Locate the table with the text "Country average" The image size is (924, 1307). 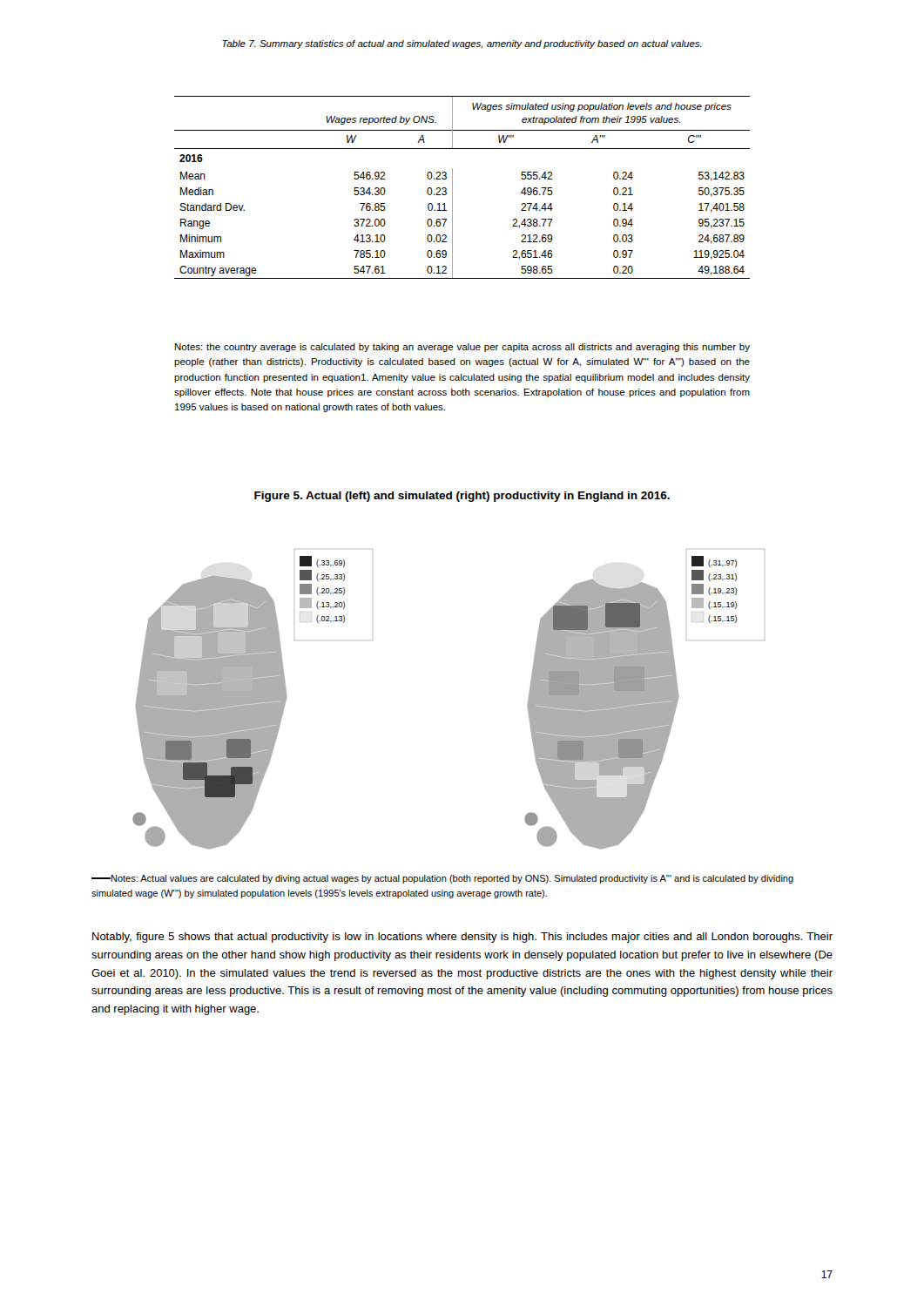point(462,187)
